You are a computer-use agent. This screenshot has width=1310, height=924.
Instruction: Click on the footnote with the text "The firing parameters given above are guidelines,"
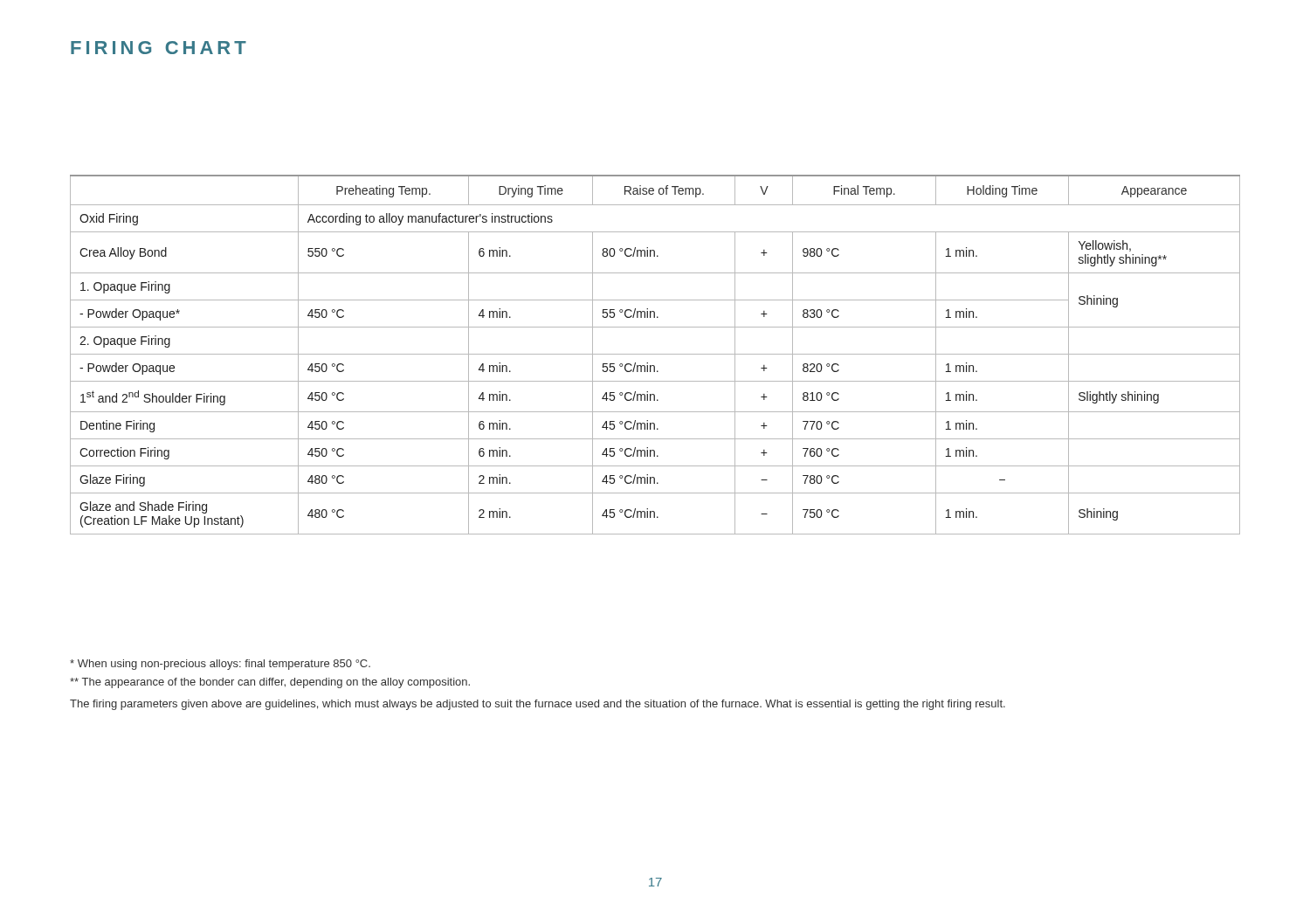[x=538, y=703]
